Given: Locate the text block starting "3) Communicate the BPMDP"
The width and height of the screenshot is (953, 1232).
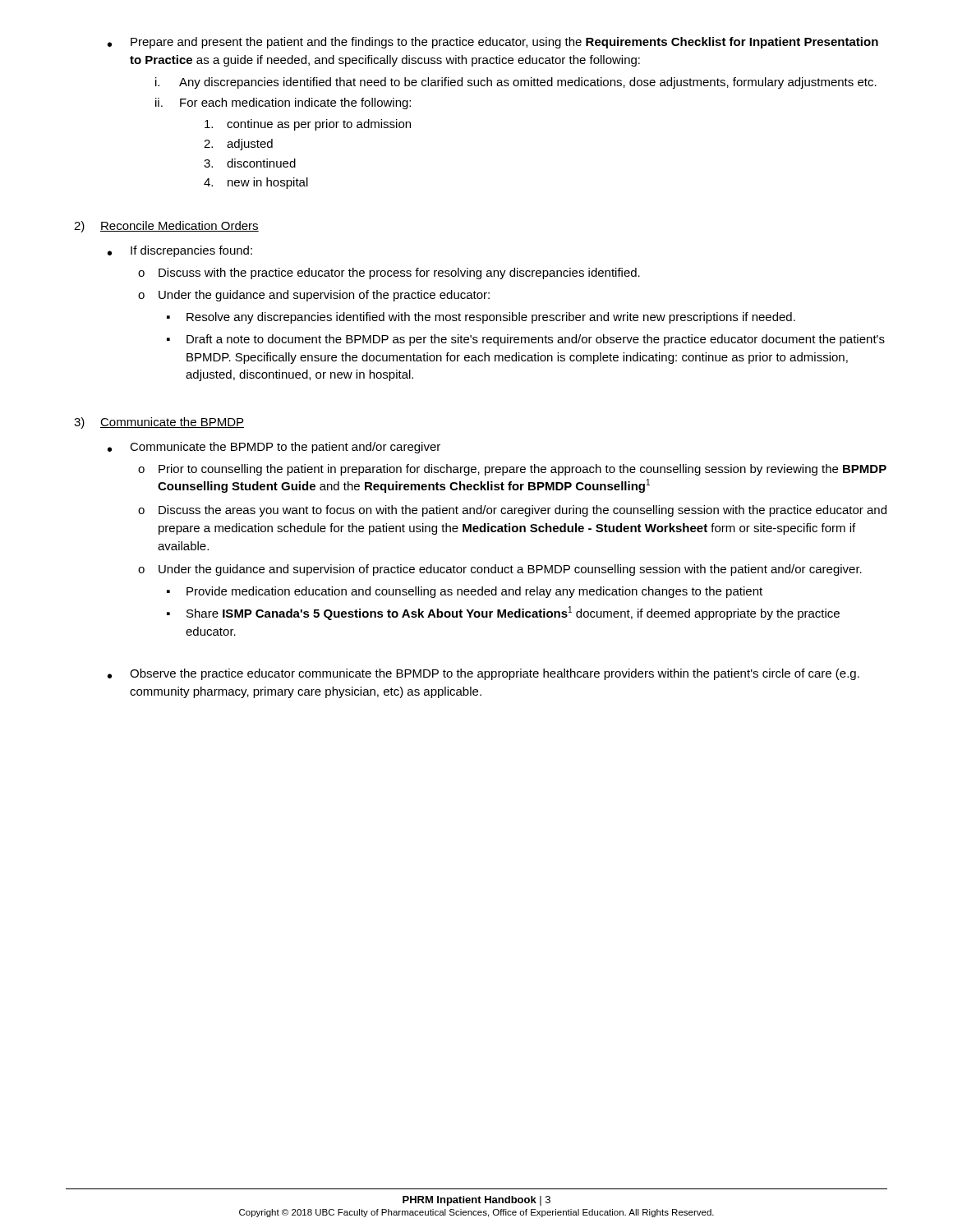Looking at the screenshot, I should (159, 422).
